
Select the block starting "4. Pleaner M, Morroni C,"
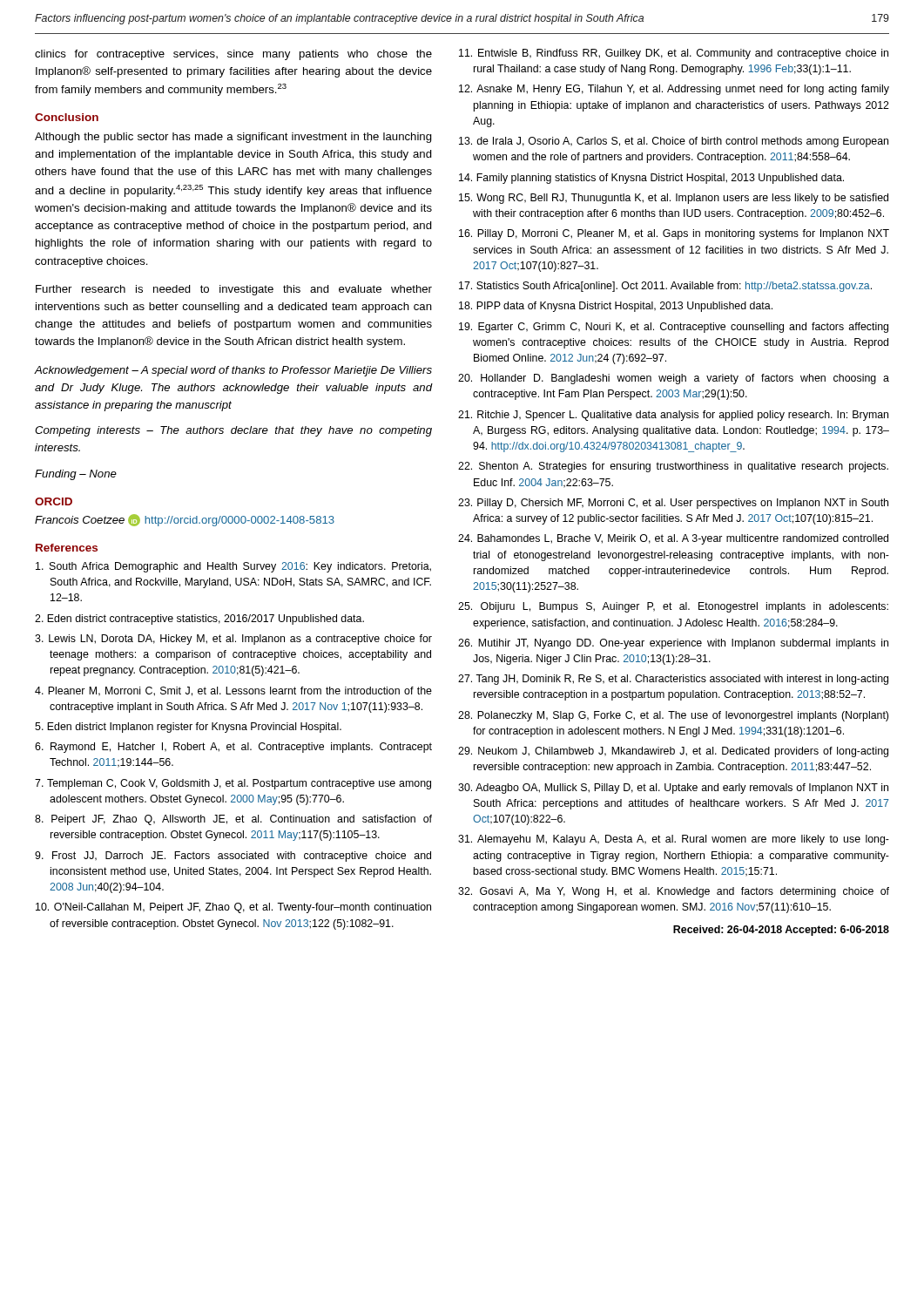(x=233, y=699)
